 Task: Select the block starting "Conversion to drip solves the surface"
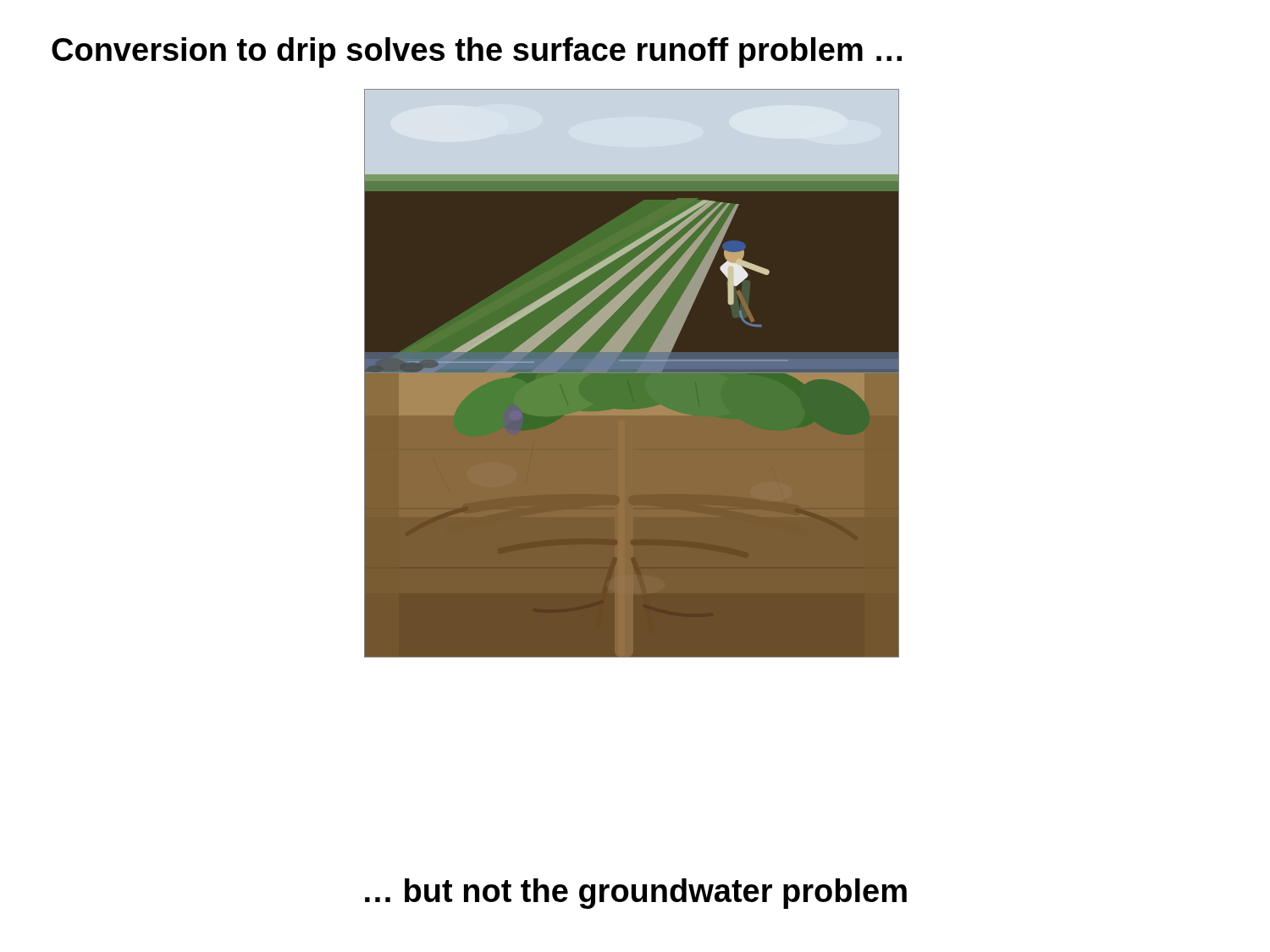pyautogui.click(x=478, y=50)
